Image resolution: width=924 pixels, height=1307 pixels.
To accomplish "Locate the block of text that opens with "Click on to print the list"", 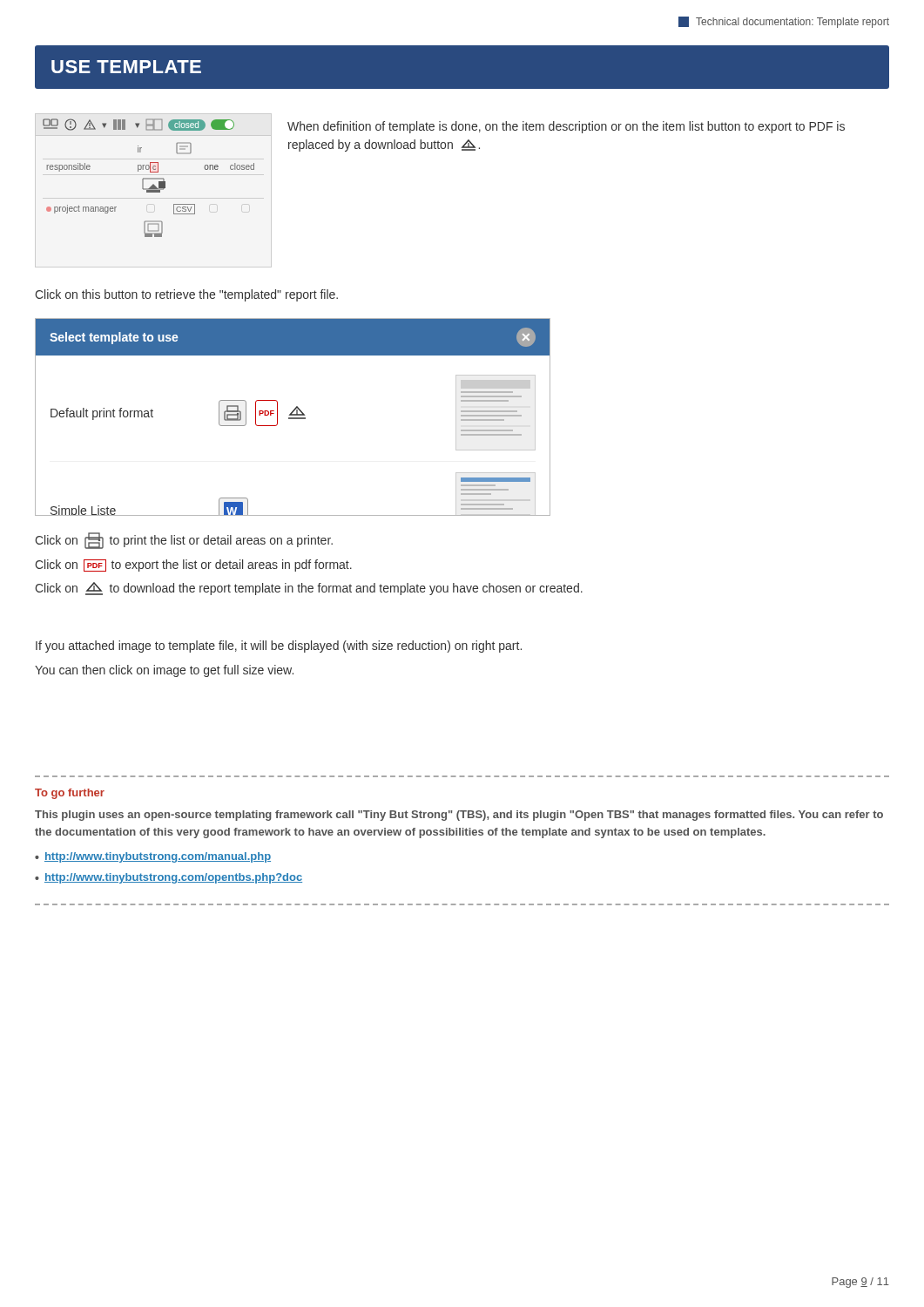I will coord(184,541).
